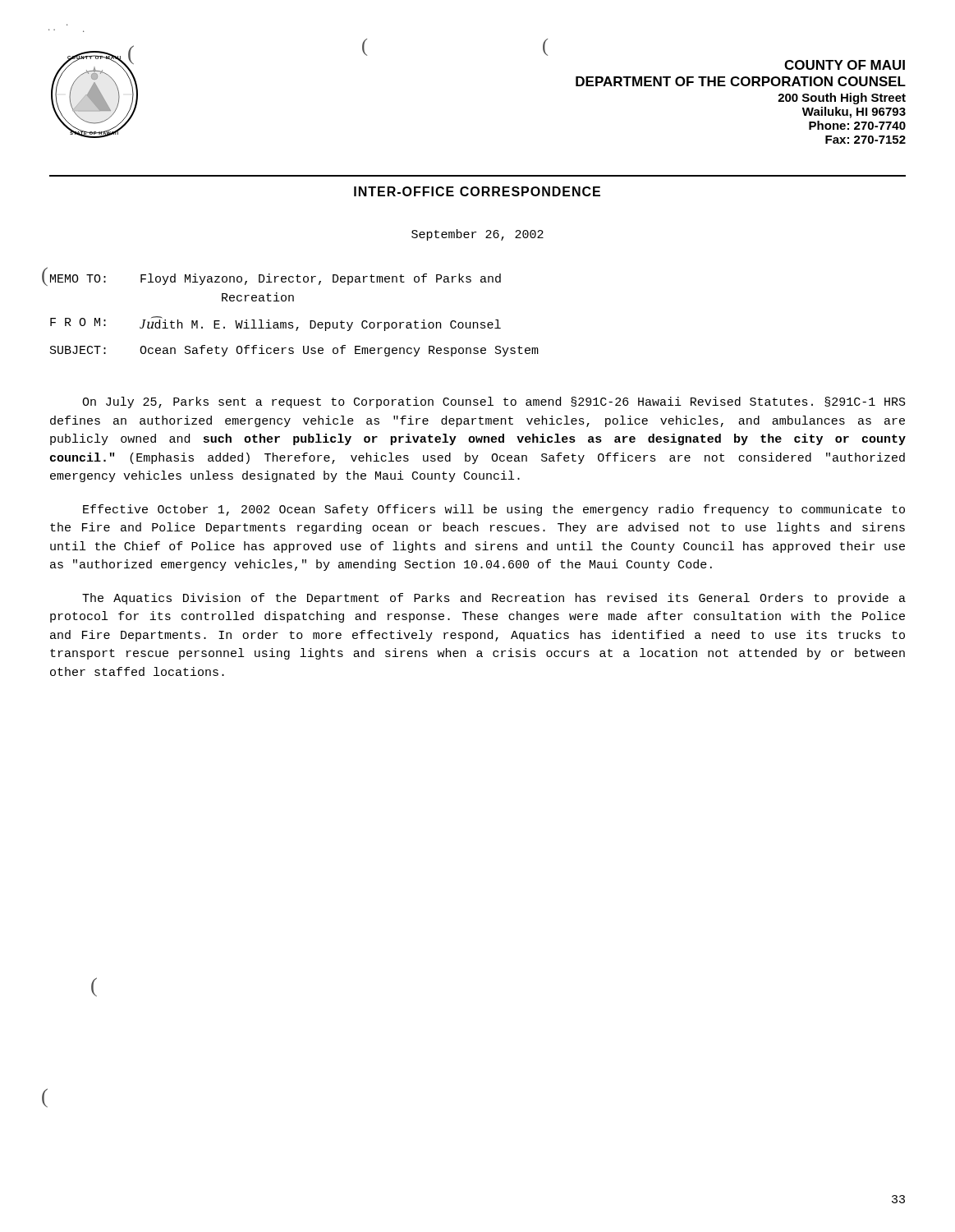Select the text block that says "Effective October 1, 2002 Ocean Safety Officers will"
The width and height of the screenshot is (955, 1232).
[x=478, y=538]
